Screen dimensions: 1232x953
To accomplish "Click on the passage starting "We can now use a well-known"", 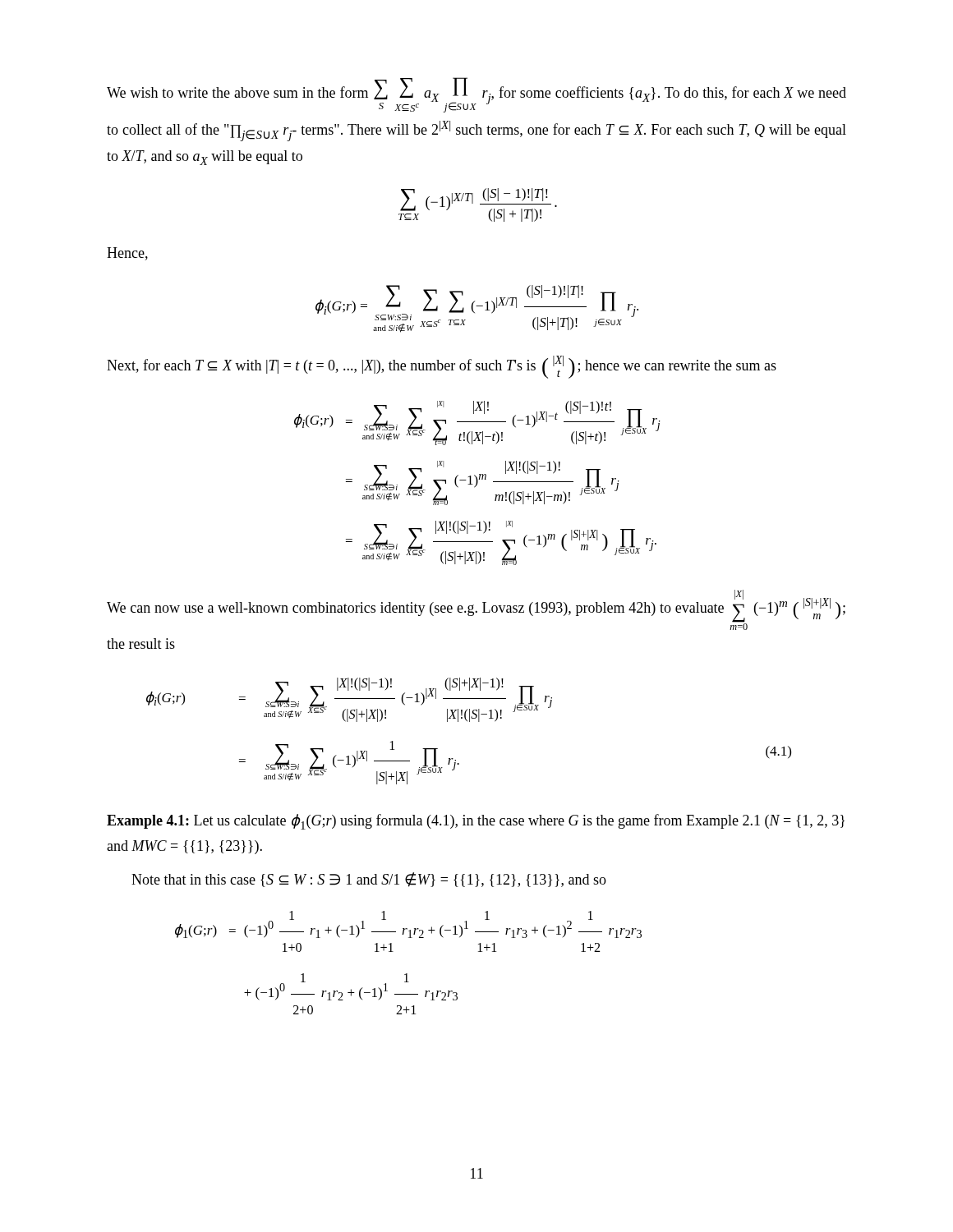I will (476, 619).
